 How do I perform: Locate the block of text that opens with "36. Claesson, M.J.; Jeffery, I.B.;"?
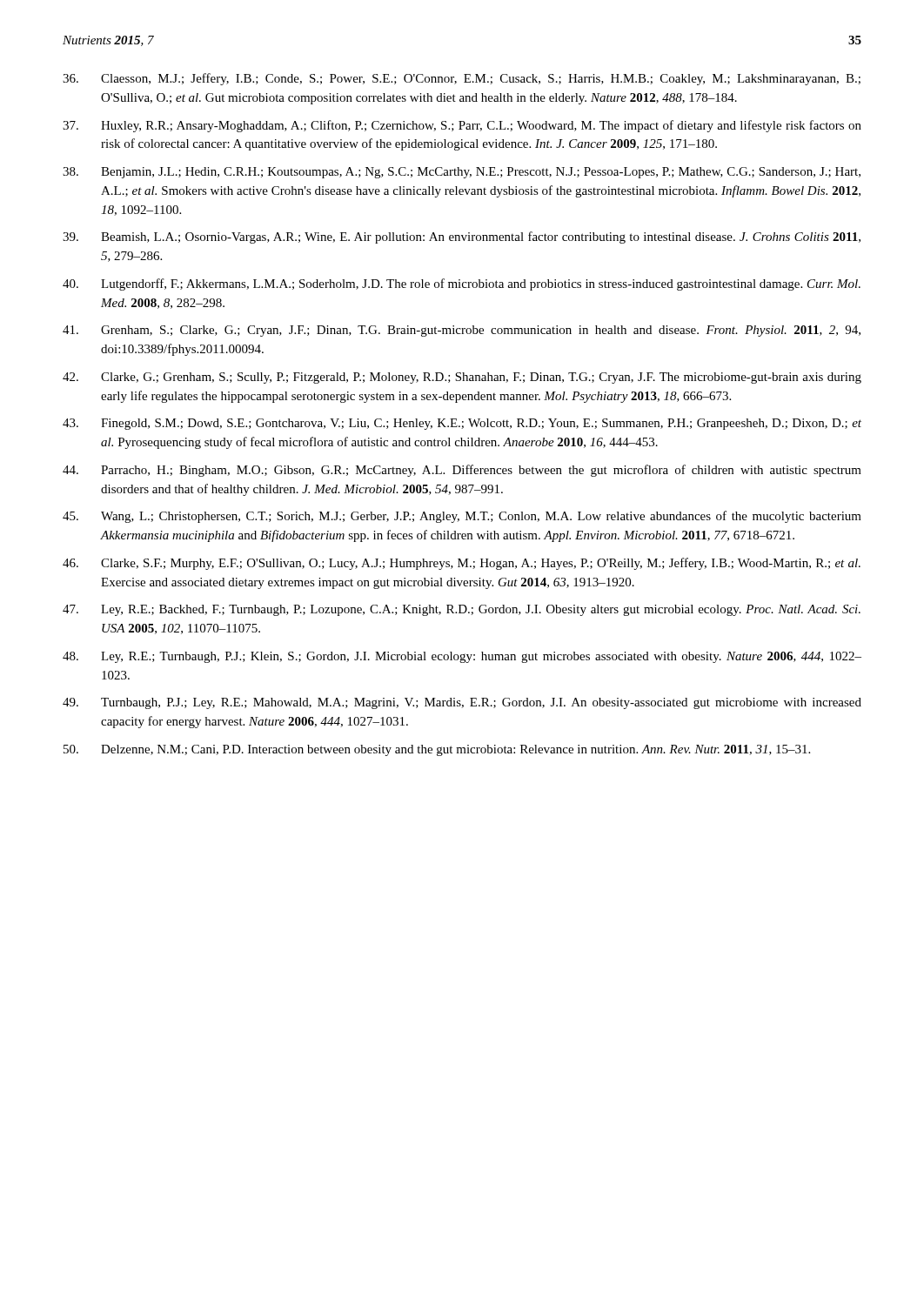pyautogui.click(x=462, y=88)
